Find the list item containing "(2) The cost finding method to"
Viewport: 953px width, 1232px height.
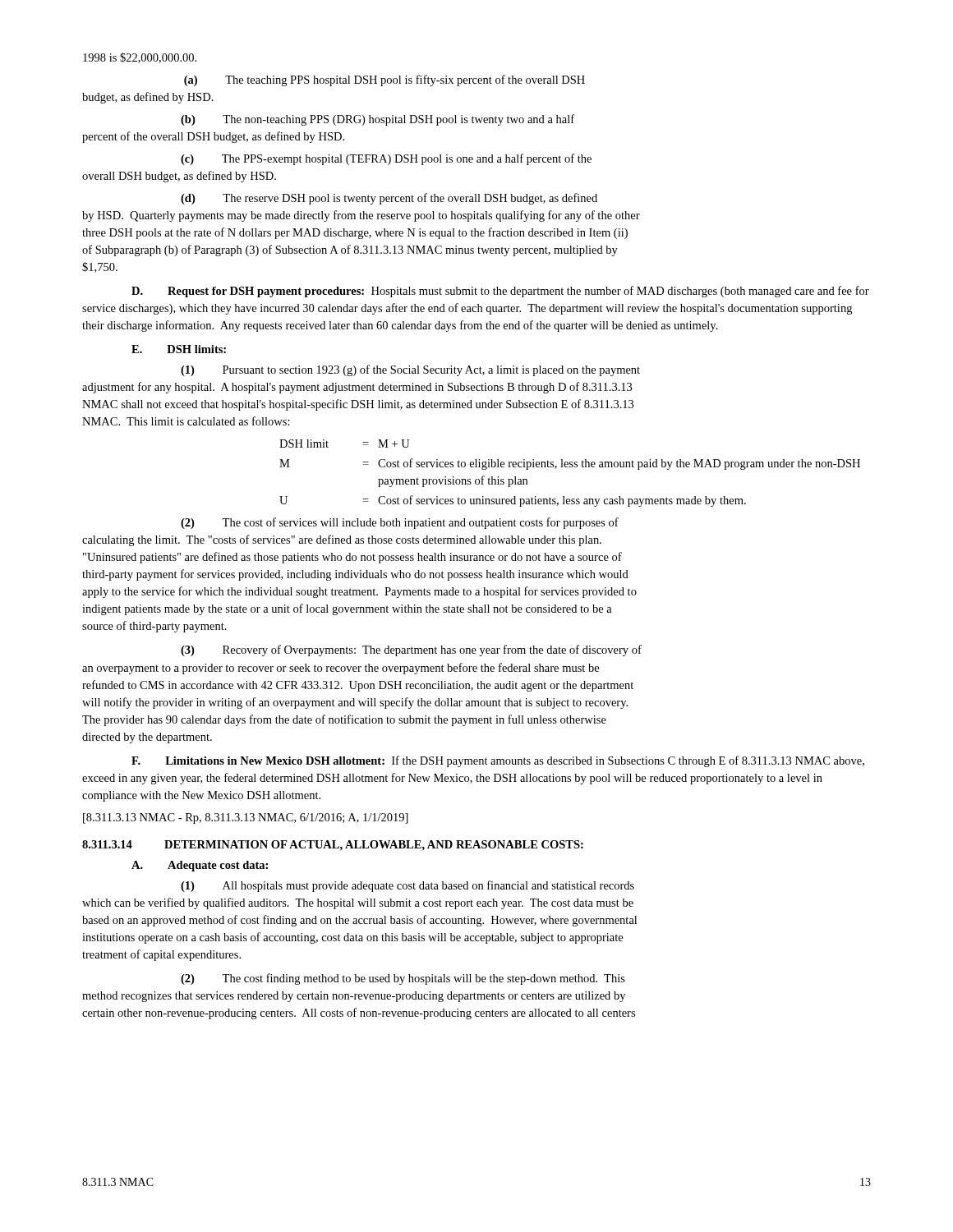359,994
